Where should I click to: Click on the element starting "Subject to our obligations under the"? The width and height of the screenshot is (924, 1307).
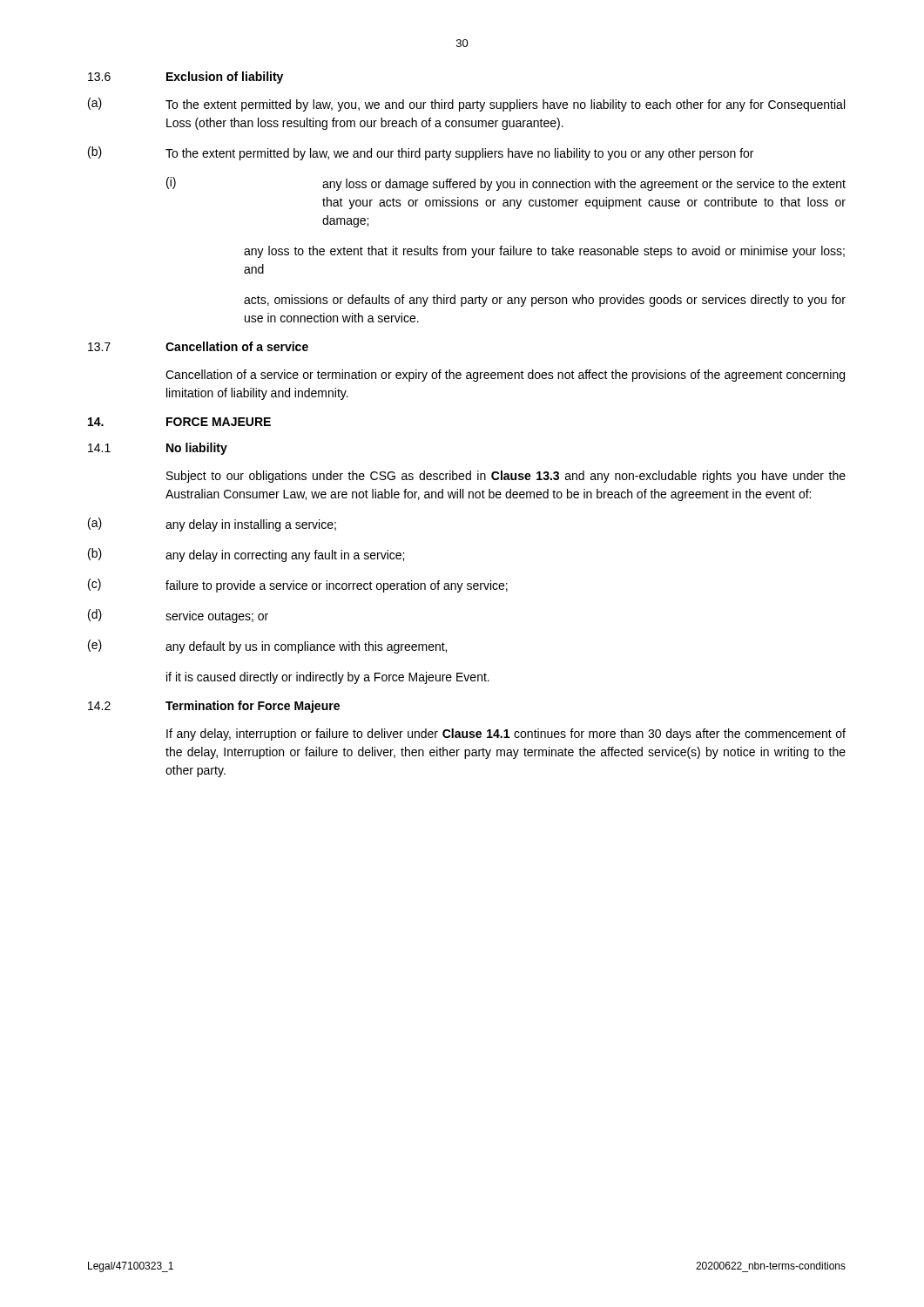[x=466, y=485]
